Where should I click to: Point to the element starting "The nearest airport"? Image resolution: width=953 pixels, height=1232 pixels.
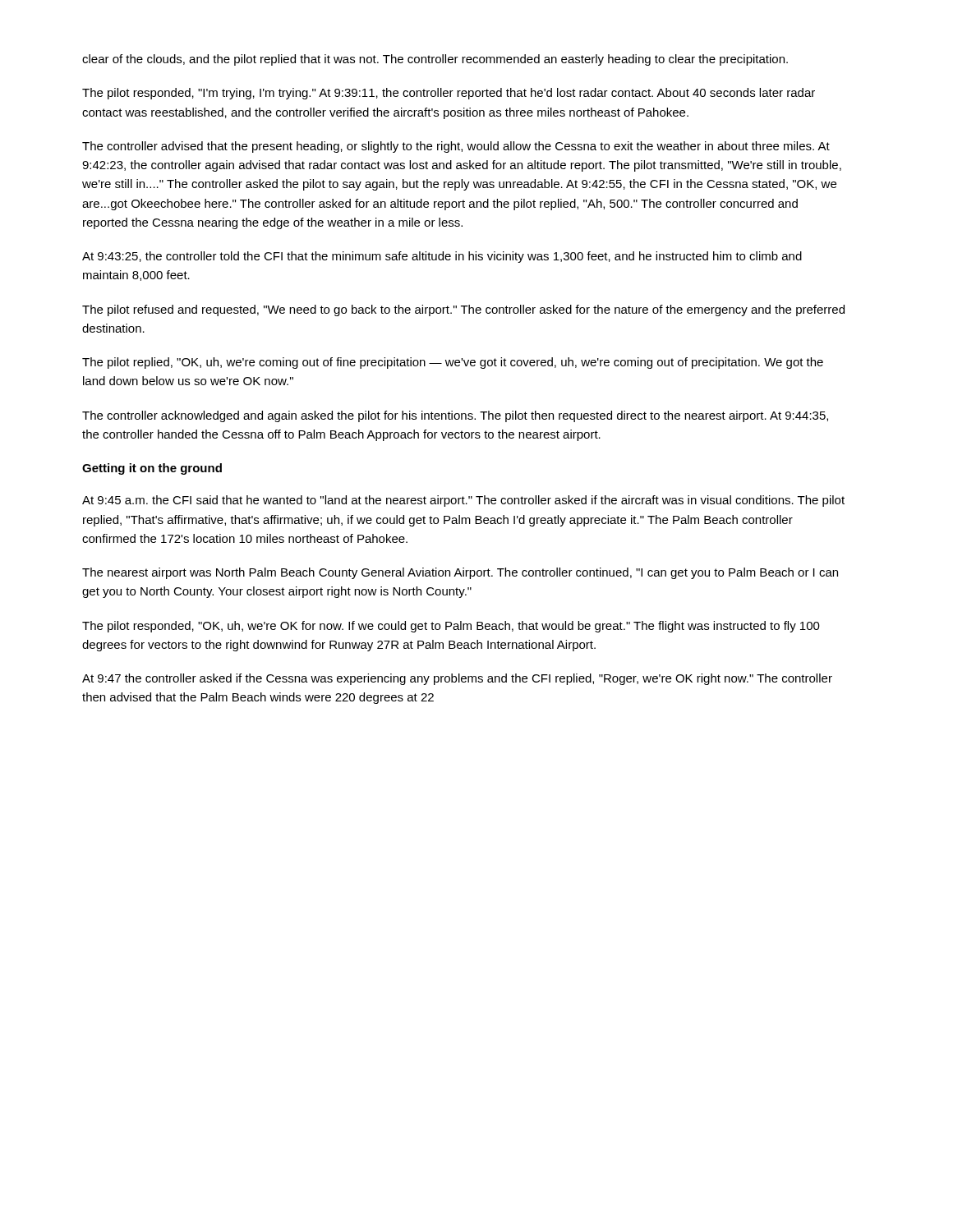[x=461, y=582]
